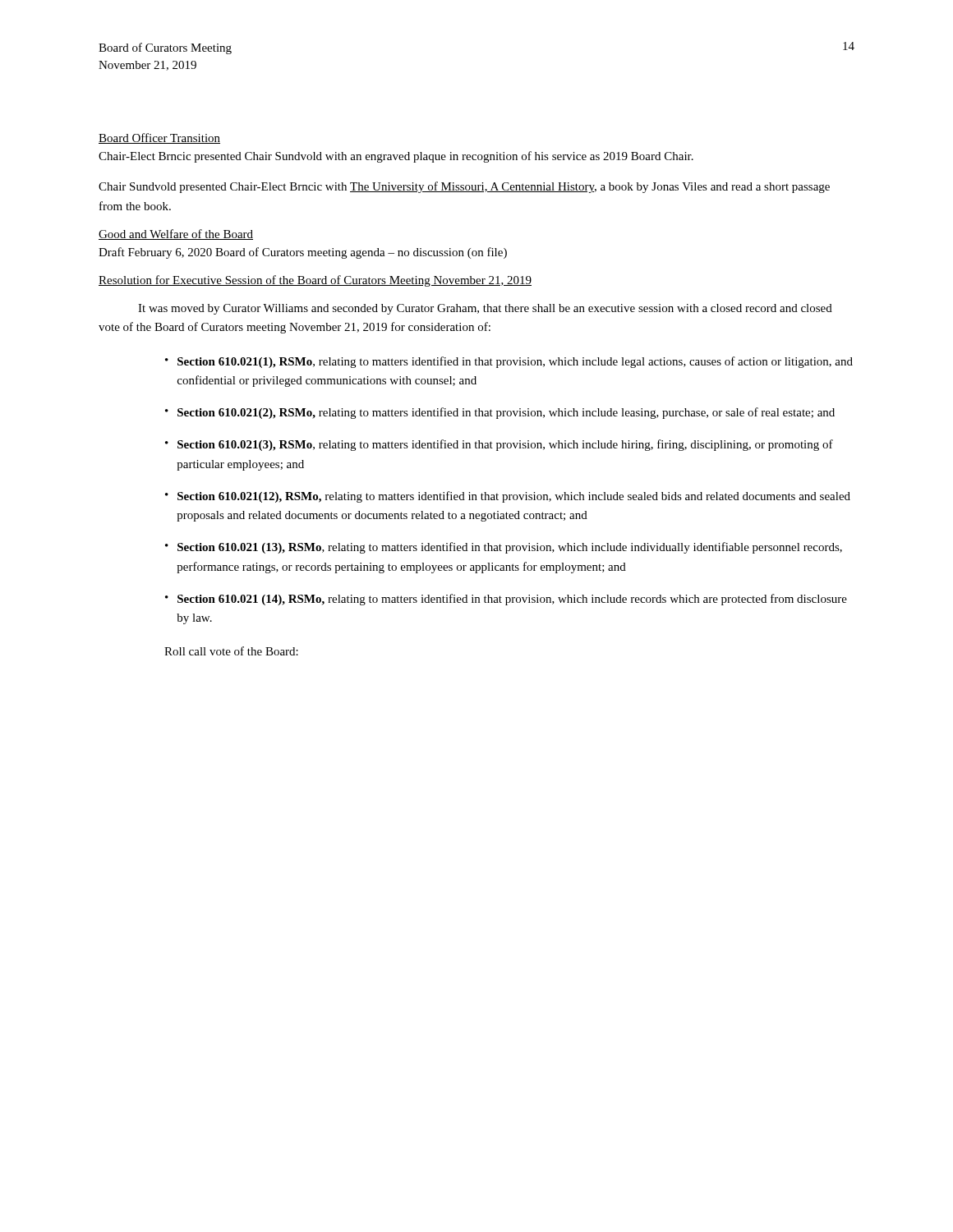Point to the text block starting "Chair-Elect Brncic presented"
The height and width of the screenshot is (1232, 953).
396,156
